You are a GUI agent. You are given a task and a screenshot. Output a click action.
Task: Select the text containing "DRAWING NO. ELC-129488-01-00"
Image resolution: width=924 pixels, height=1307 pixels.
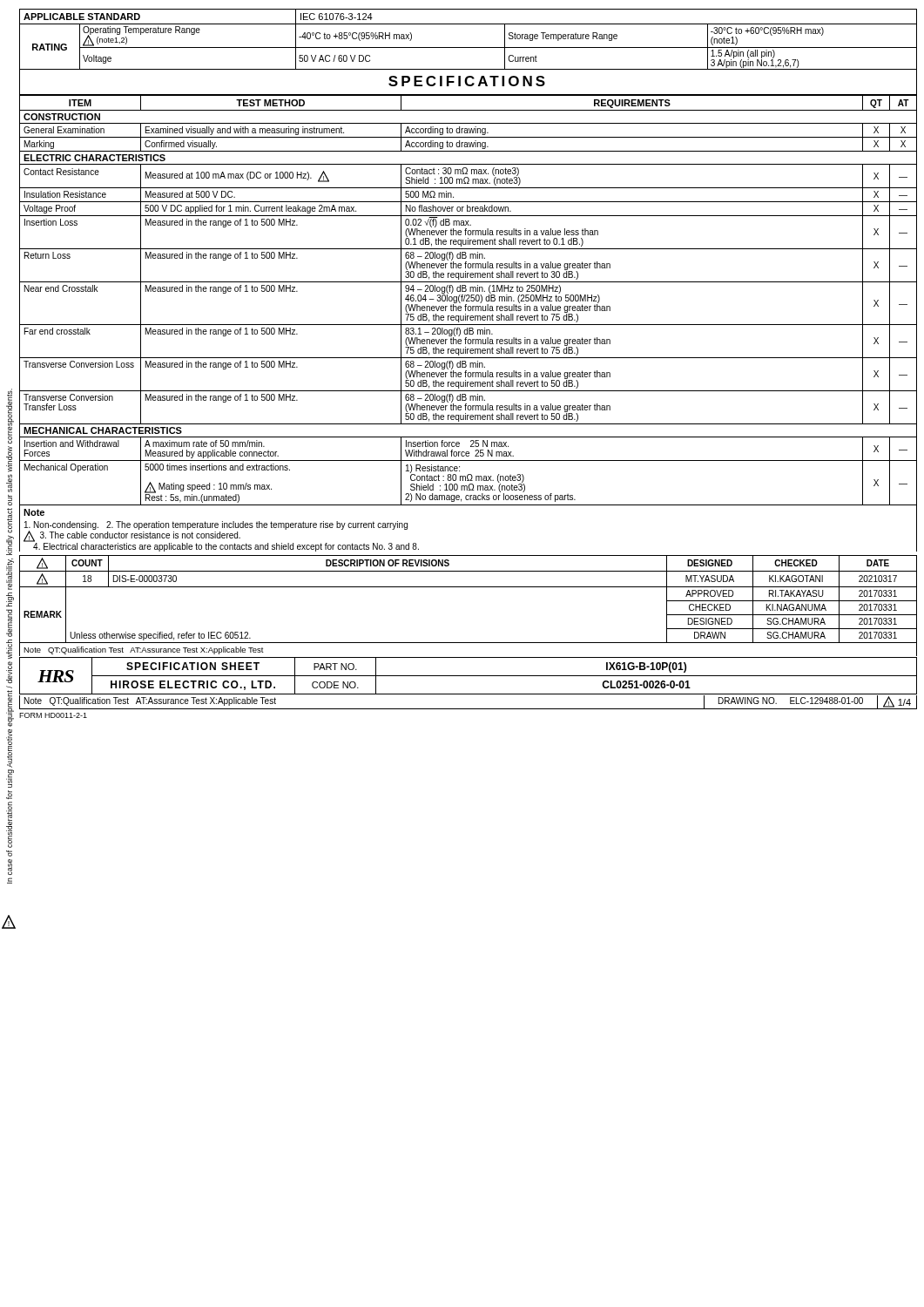(790, 701)
